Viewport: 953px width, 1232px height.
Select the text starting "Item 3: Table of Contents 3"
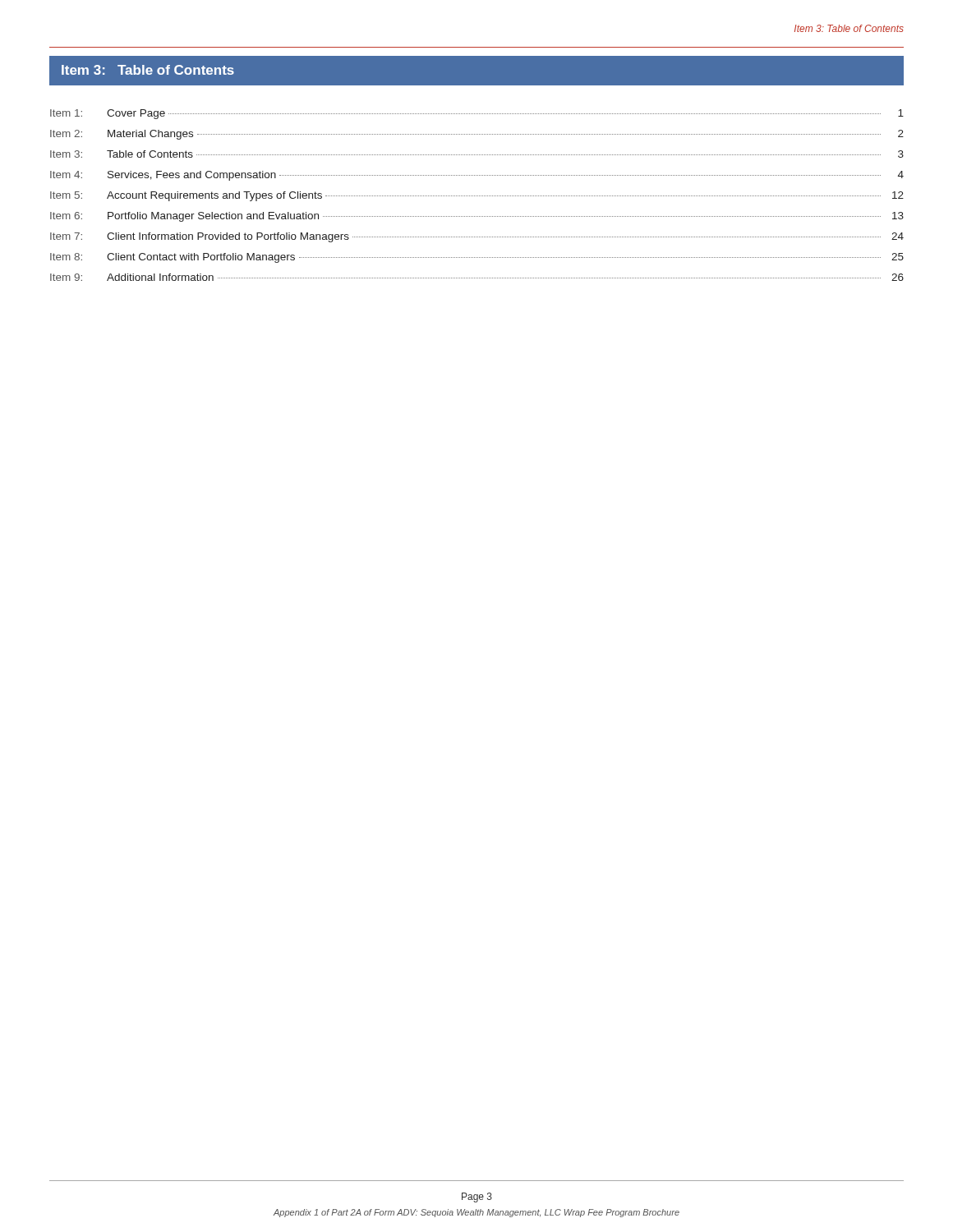coord(476,154)
